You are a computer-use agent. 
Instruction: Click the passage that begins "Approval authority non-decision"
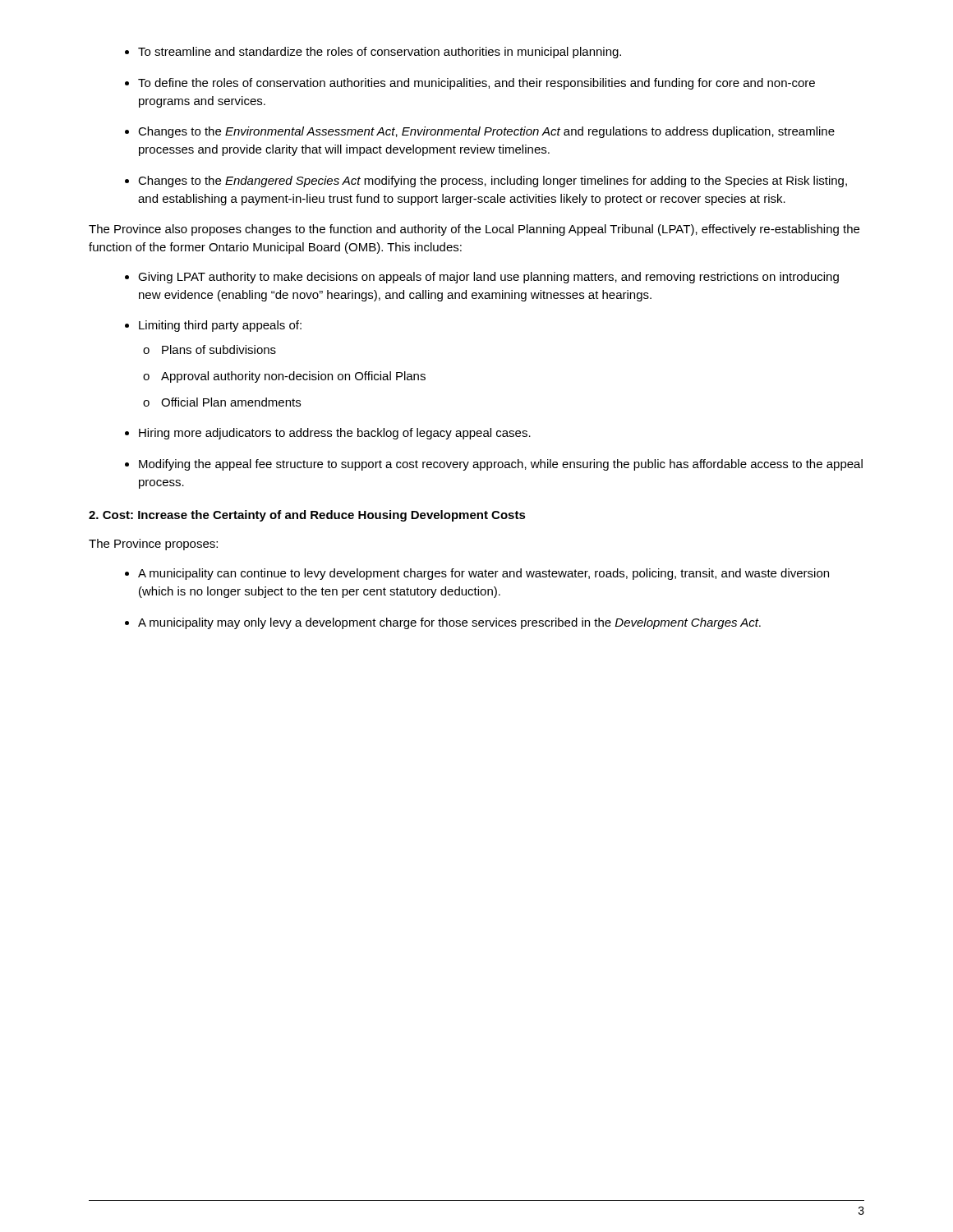tap(293, 377)
